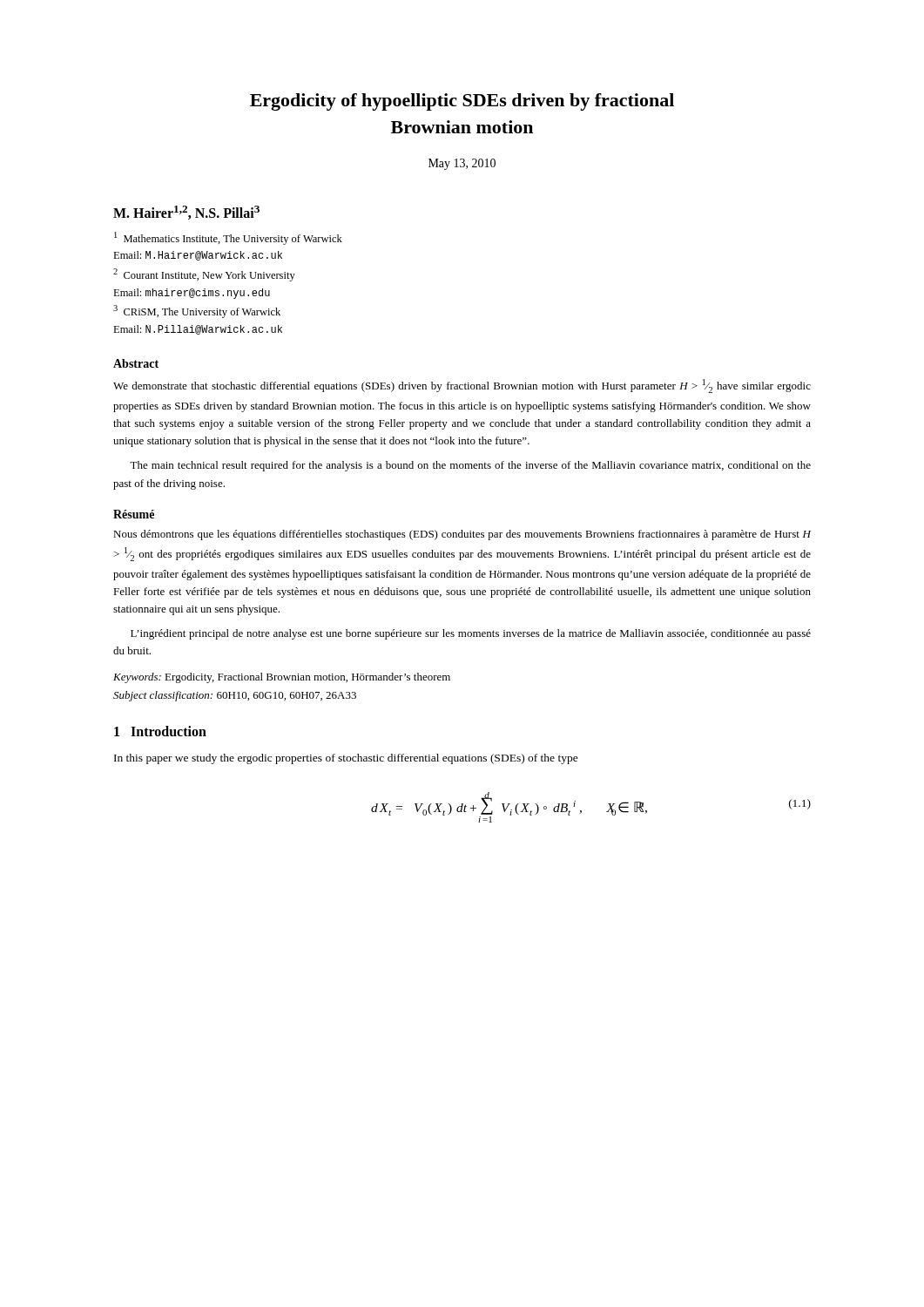Point to the passage starting "M. Hairer1,2, N.S."
The width and height of the screenshot is (924, 1307).
(x=186, y=213)
